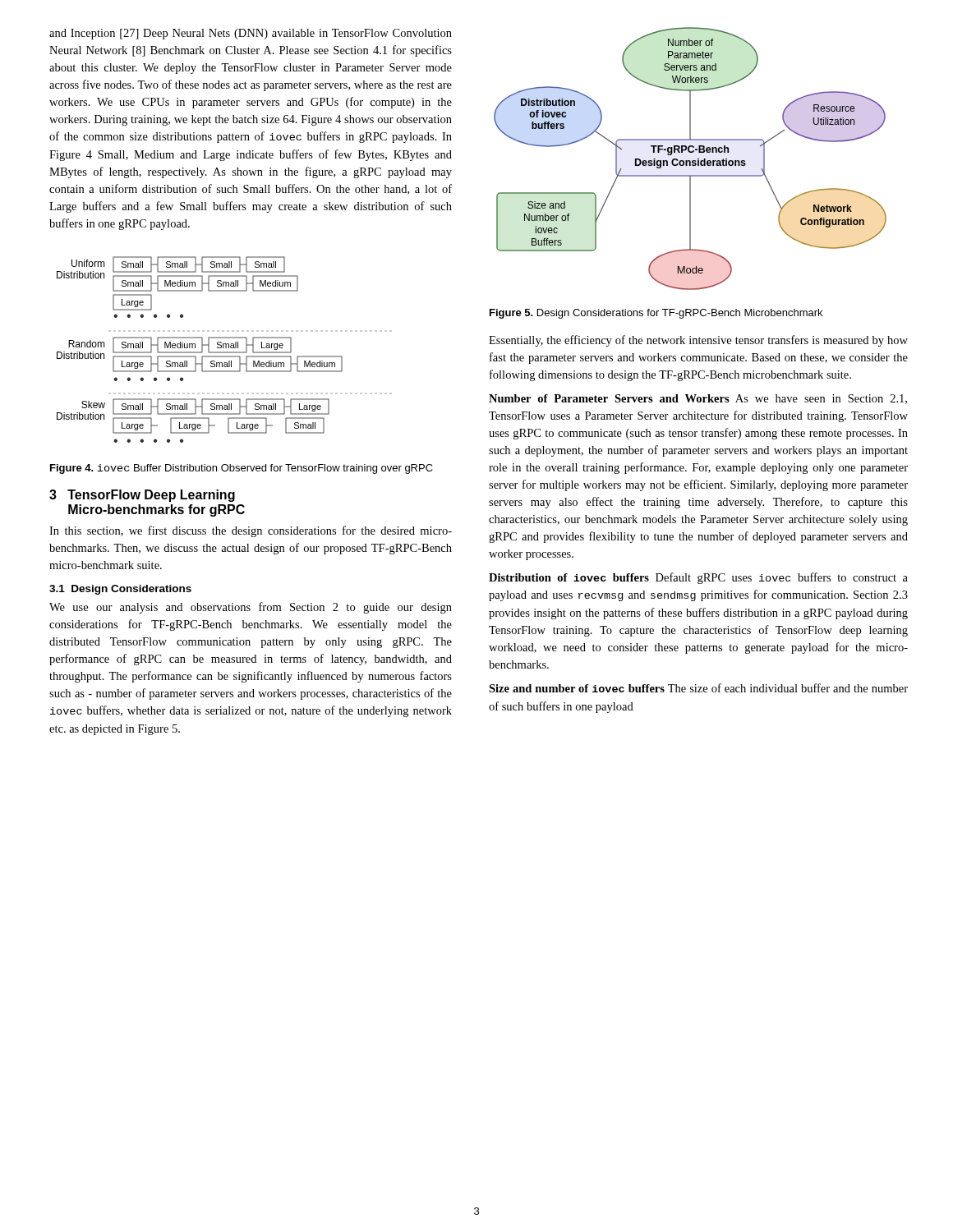
Task: Locate the text block that reads "Number of Parameter Servers and Workers As we"
Action: click(698, 476)
